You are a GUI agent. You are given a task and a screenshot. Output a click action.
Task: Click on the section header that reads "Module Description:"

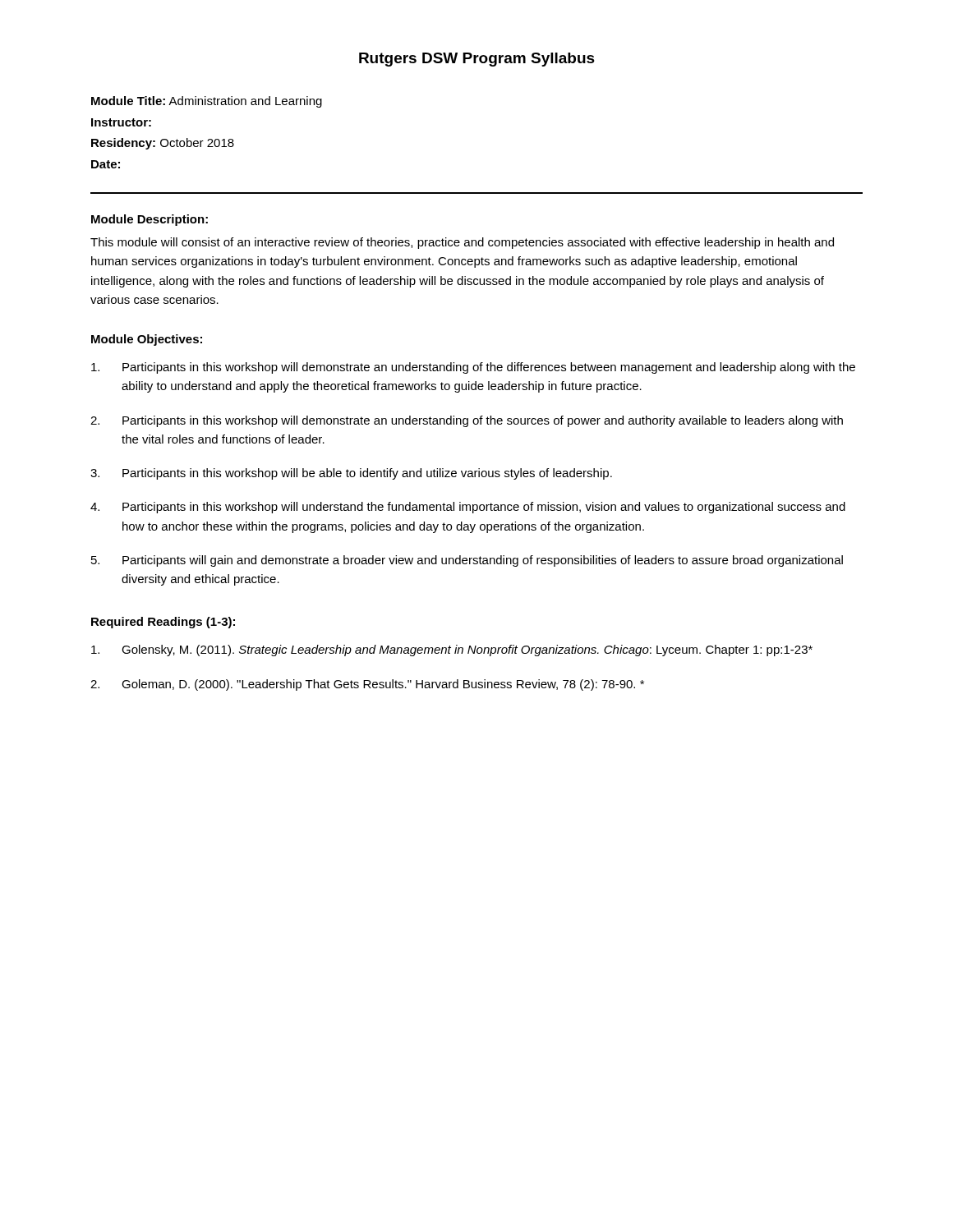coord(150,219)
